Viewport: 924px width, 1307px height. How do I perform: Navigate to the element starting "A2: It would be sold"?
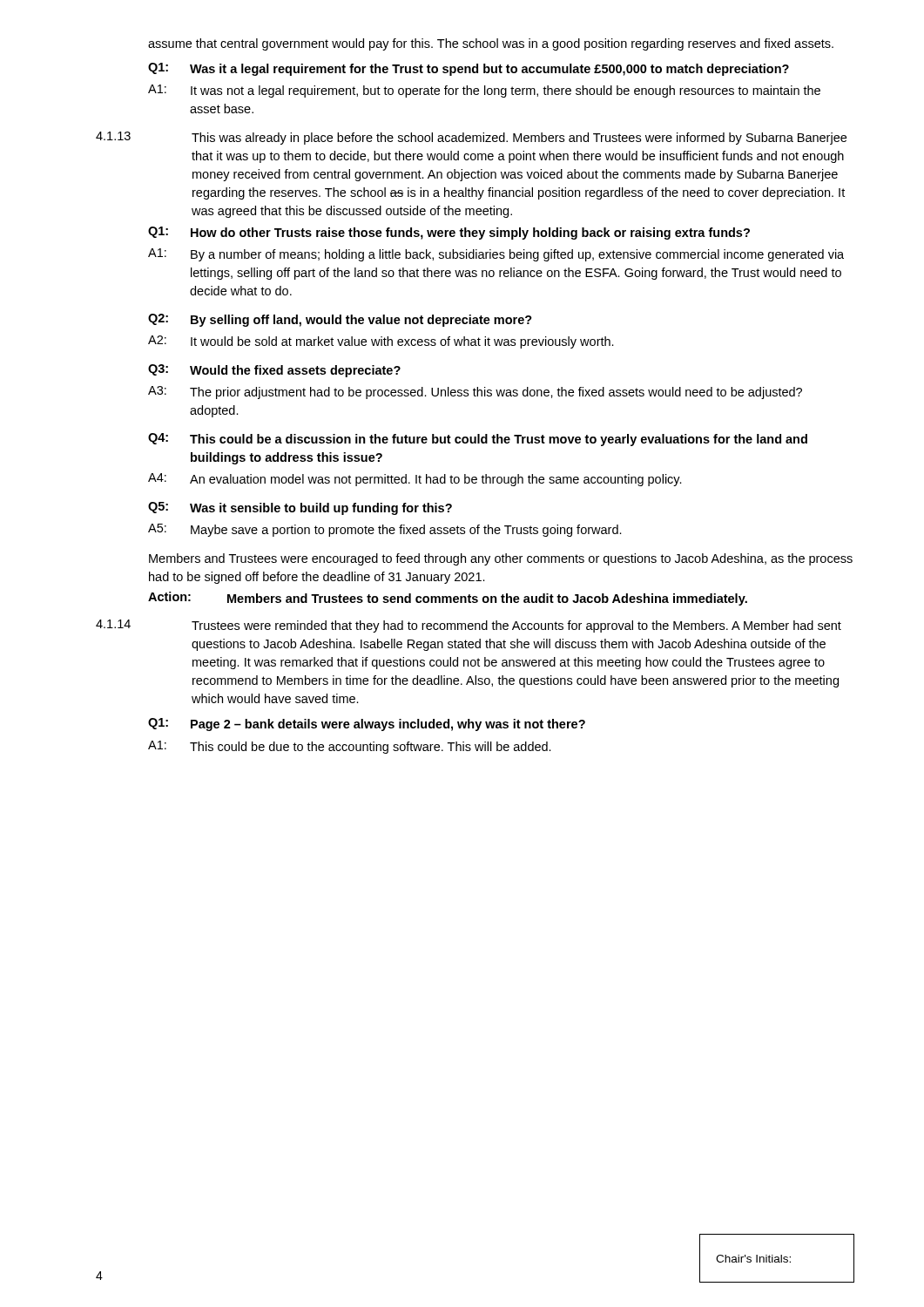(x=501, y=342)
